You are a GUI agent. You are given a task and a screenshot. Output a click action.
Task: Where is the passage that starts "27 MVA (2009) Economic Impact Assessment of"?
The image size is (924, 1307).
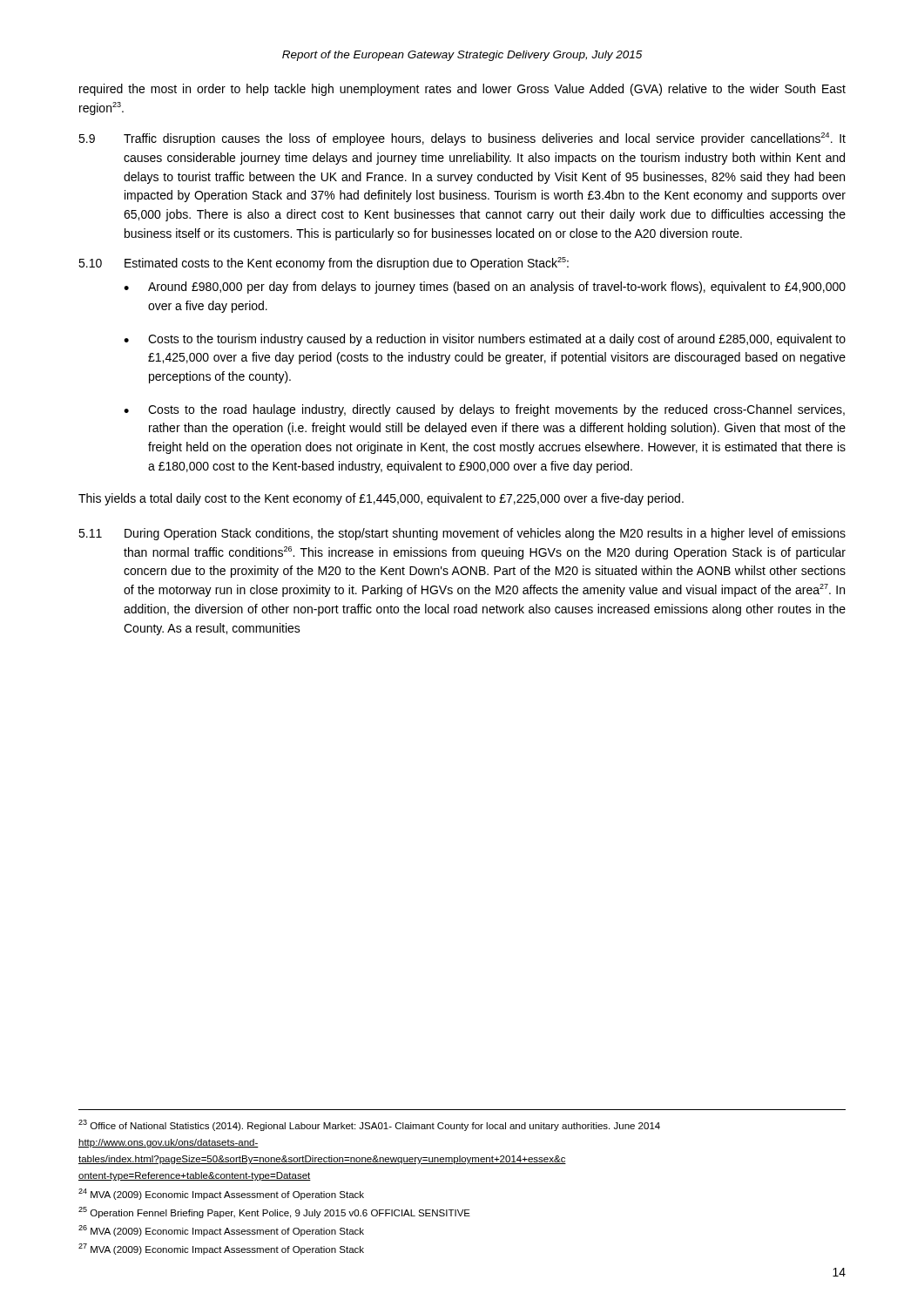click(221, 1249)
